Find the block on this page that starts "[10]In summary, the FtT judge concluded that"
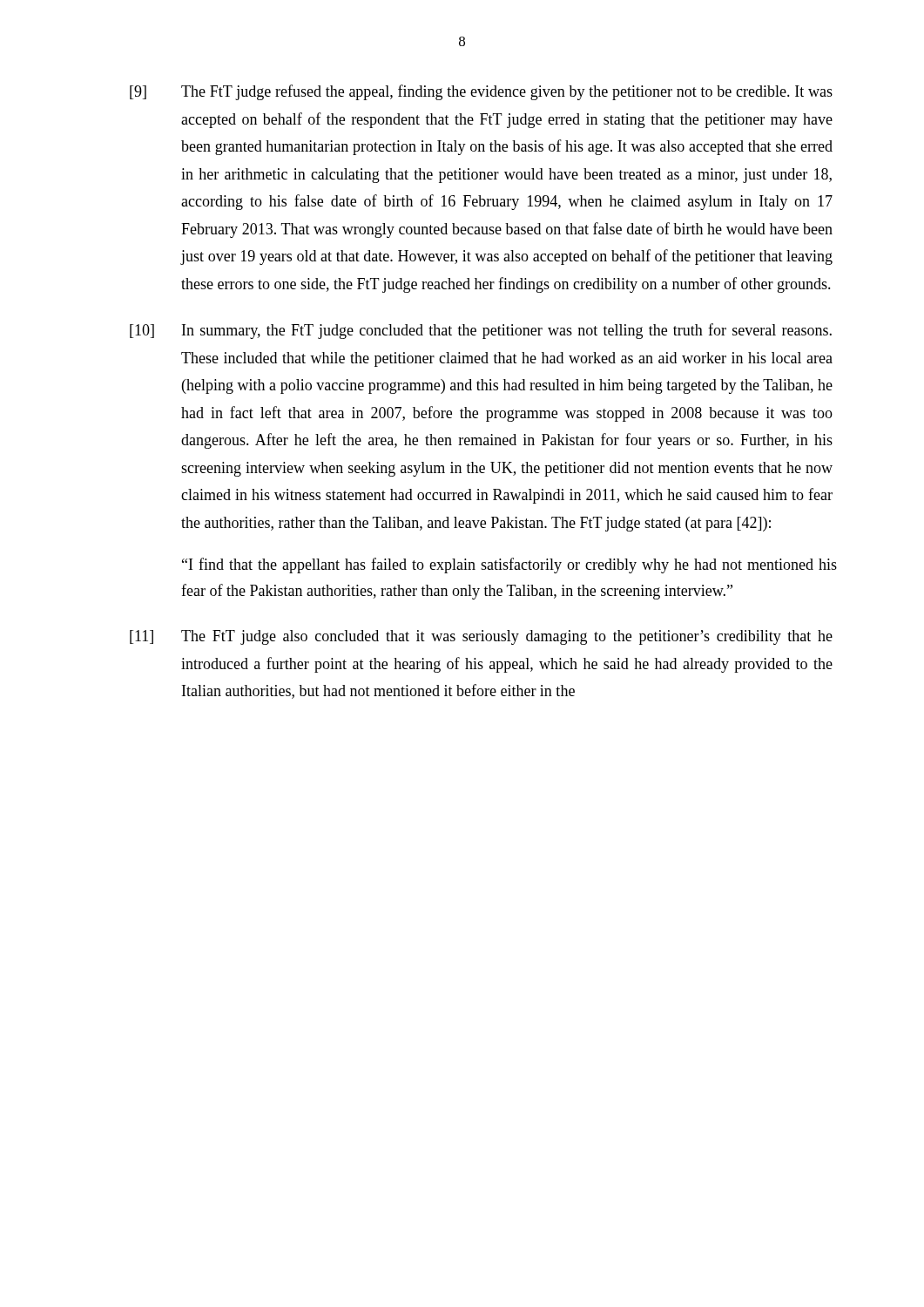 483,461
